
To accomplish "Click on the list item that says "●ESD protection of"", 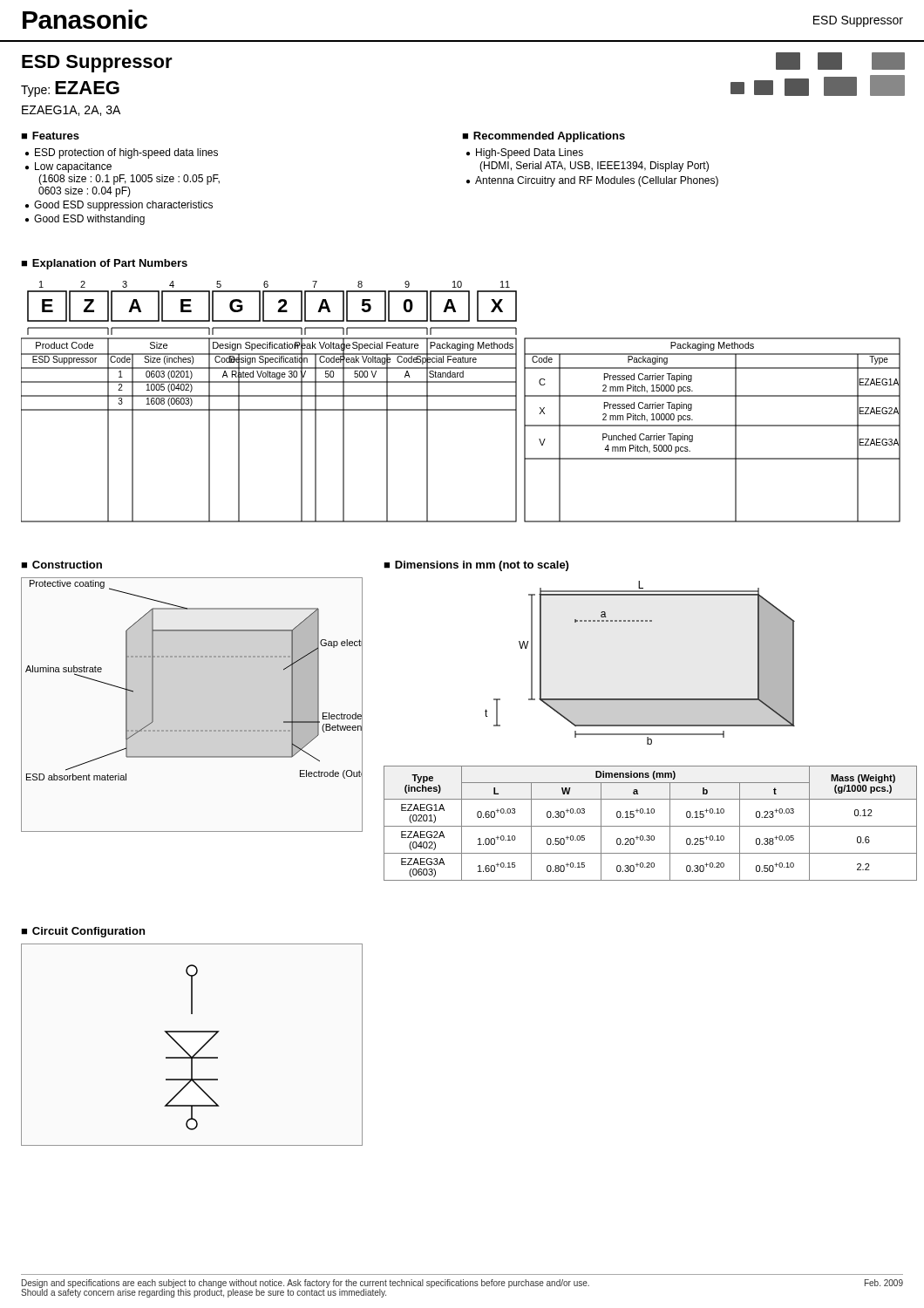I will tap(121, 153).
